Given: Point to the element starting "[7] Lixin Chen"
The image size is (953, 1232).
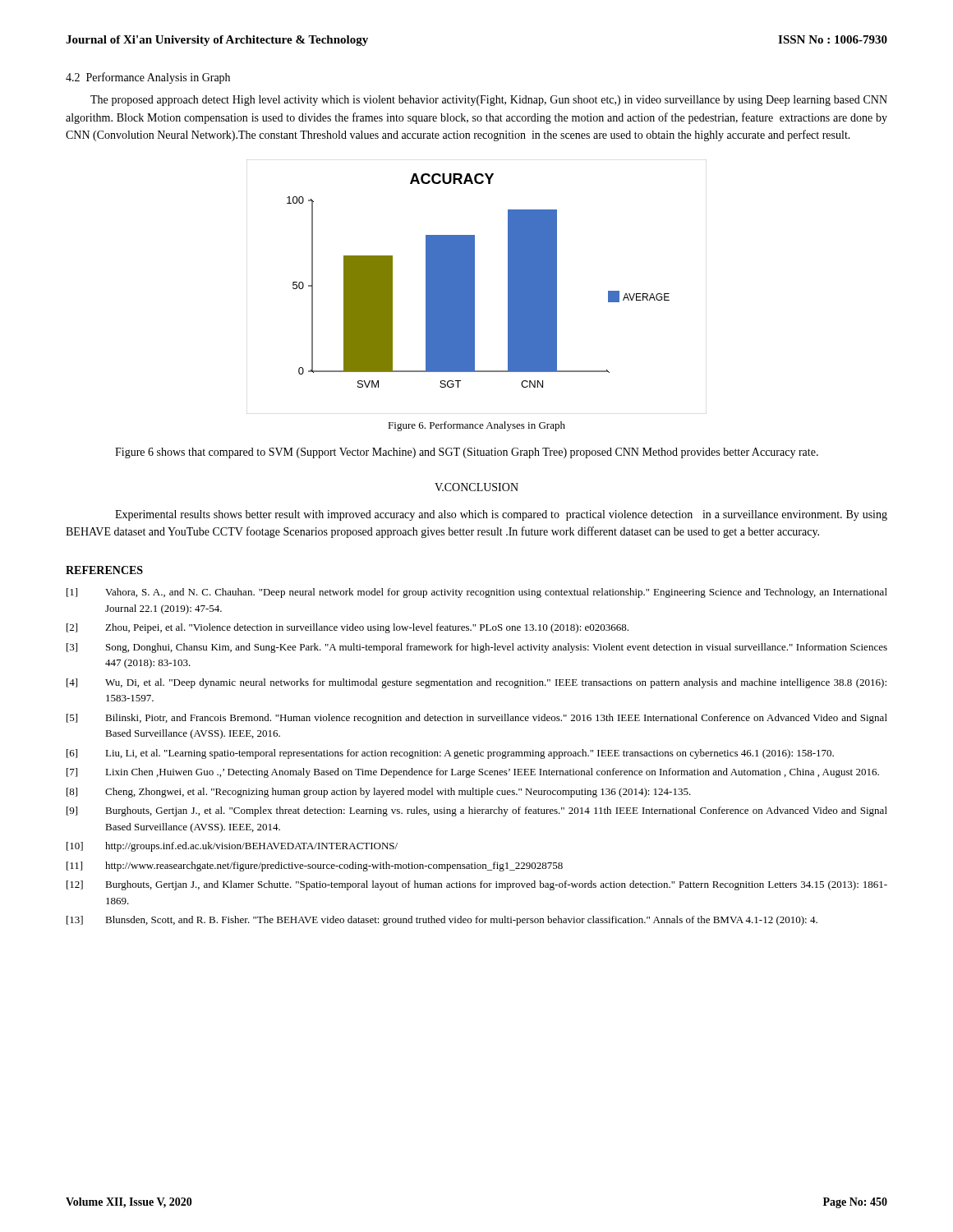Looking at the screenshot, I should [476, 772].
